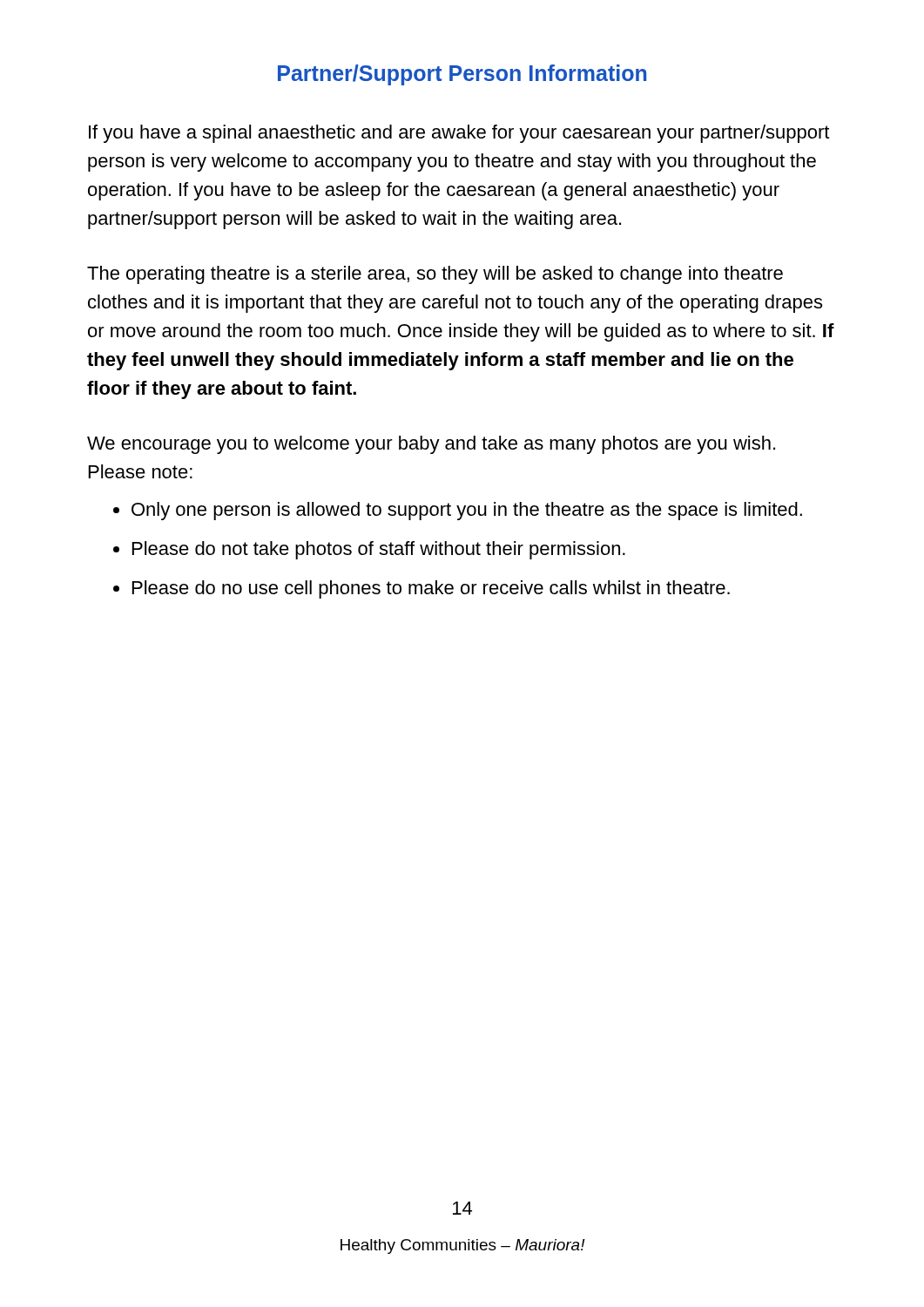Screen dimensions: 1307x924
Task: Click on the text starting "Please do not take photos of"
Action: [x=379, y=548]
